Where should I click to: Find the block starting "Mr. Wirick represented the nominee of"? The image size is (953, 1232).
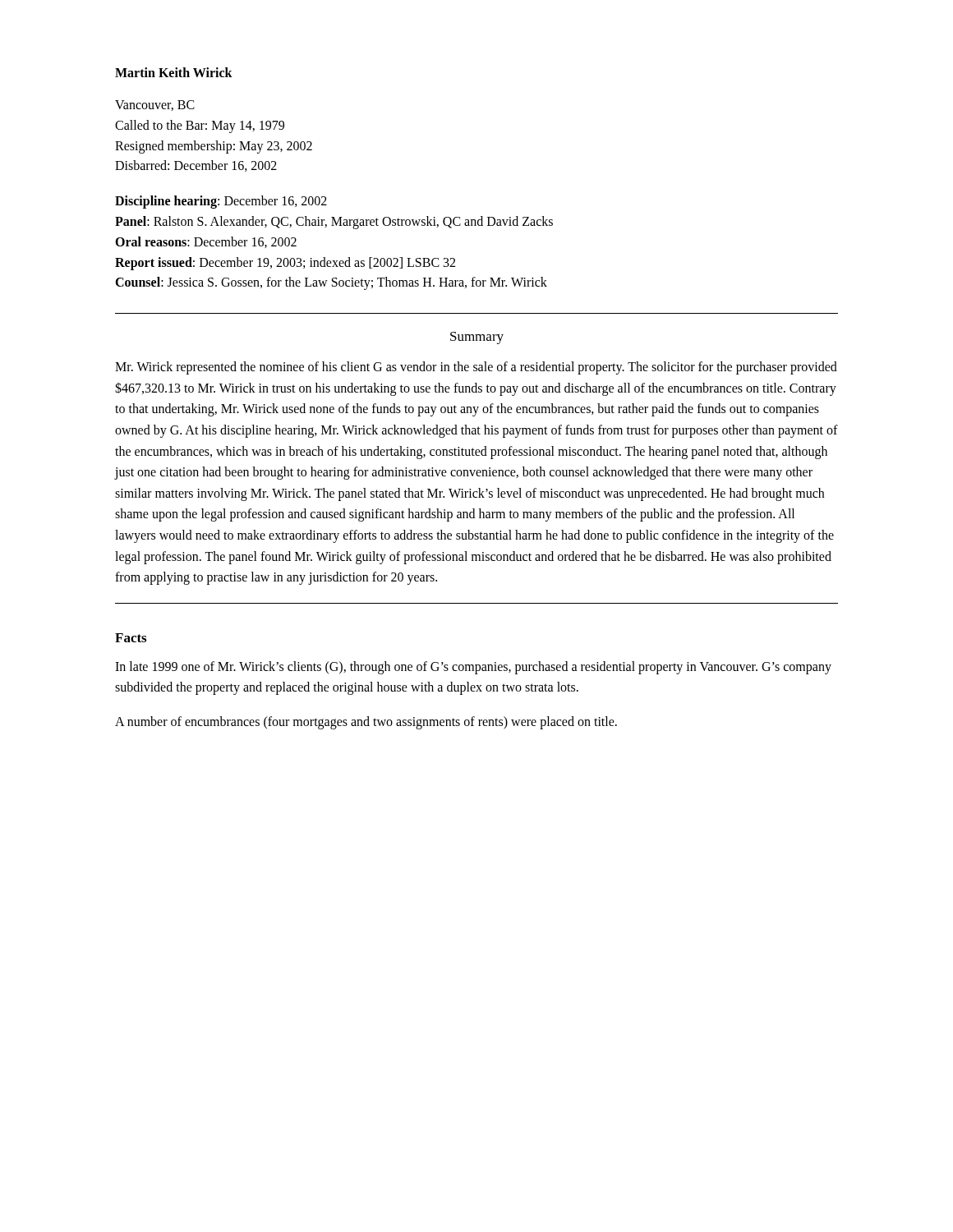tap(476, 472)
